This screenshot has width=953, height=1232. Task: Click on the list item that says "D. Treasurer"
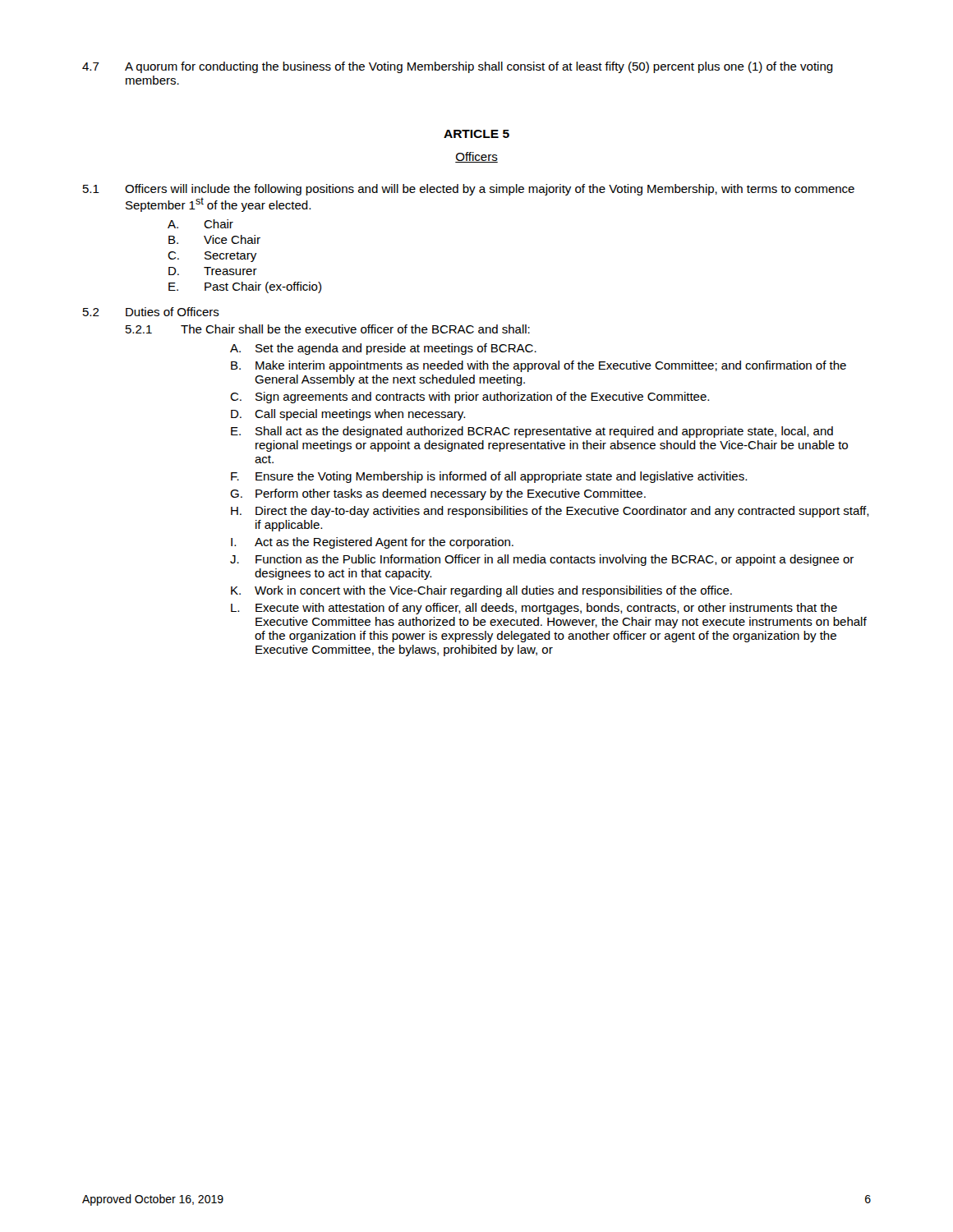coord(213,271)
